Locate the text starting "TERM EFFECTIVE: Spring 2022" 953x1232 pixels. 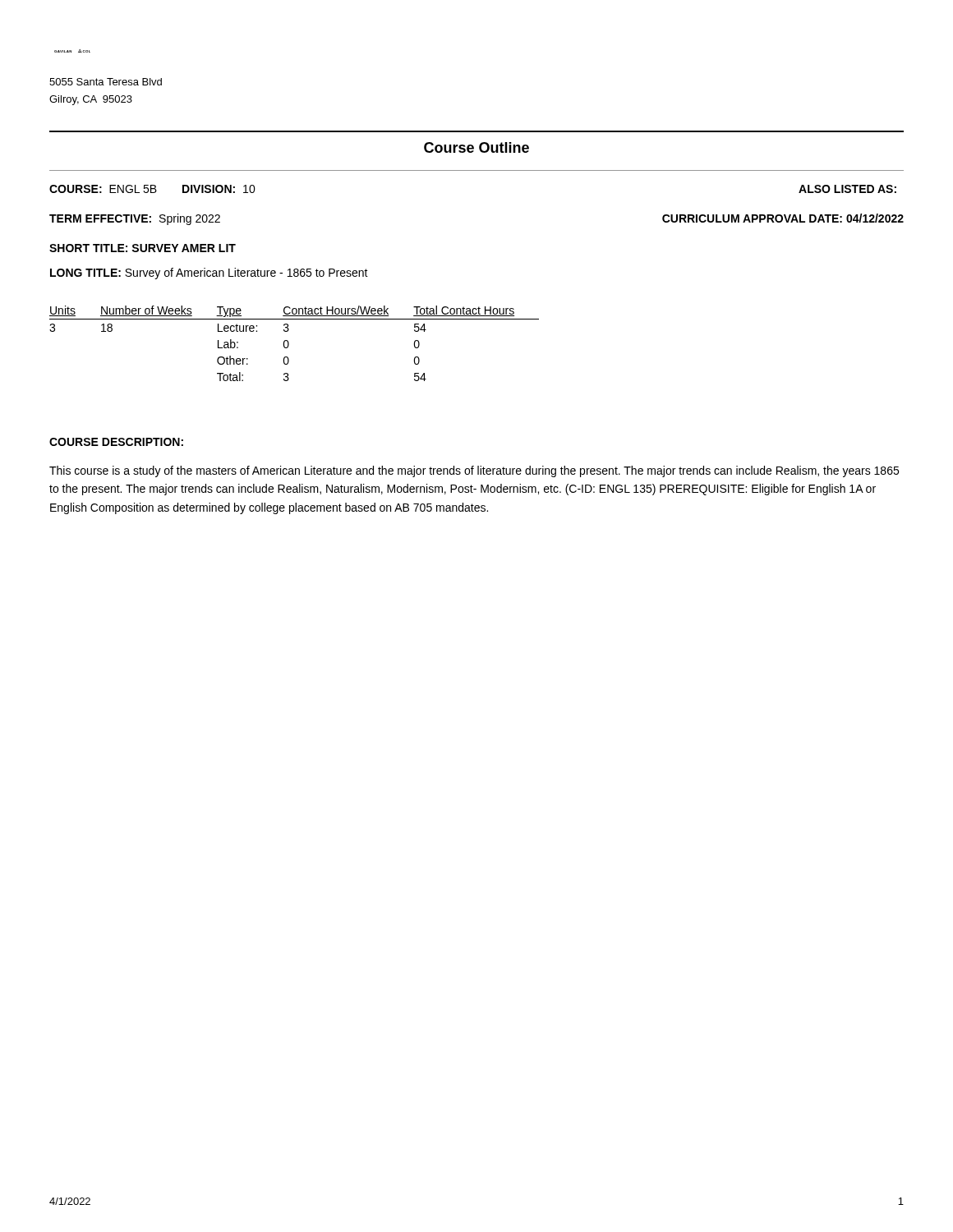[x=136, y=219]
